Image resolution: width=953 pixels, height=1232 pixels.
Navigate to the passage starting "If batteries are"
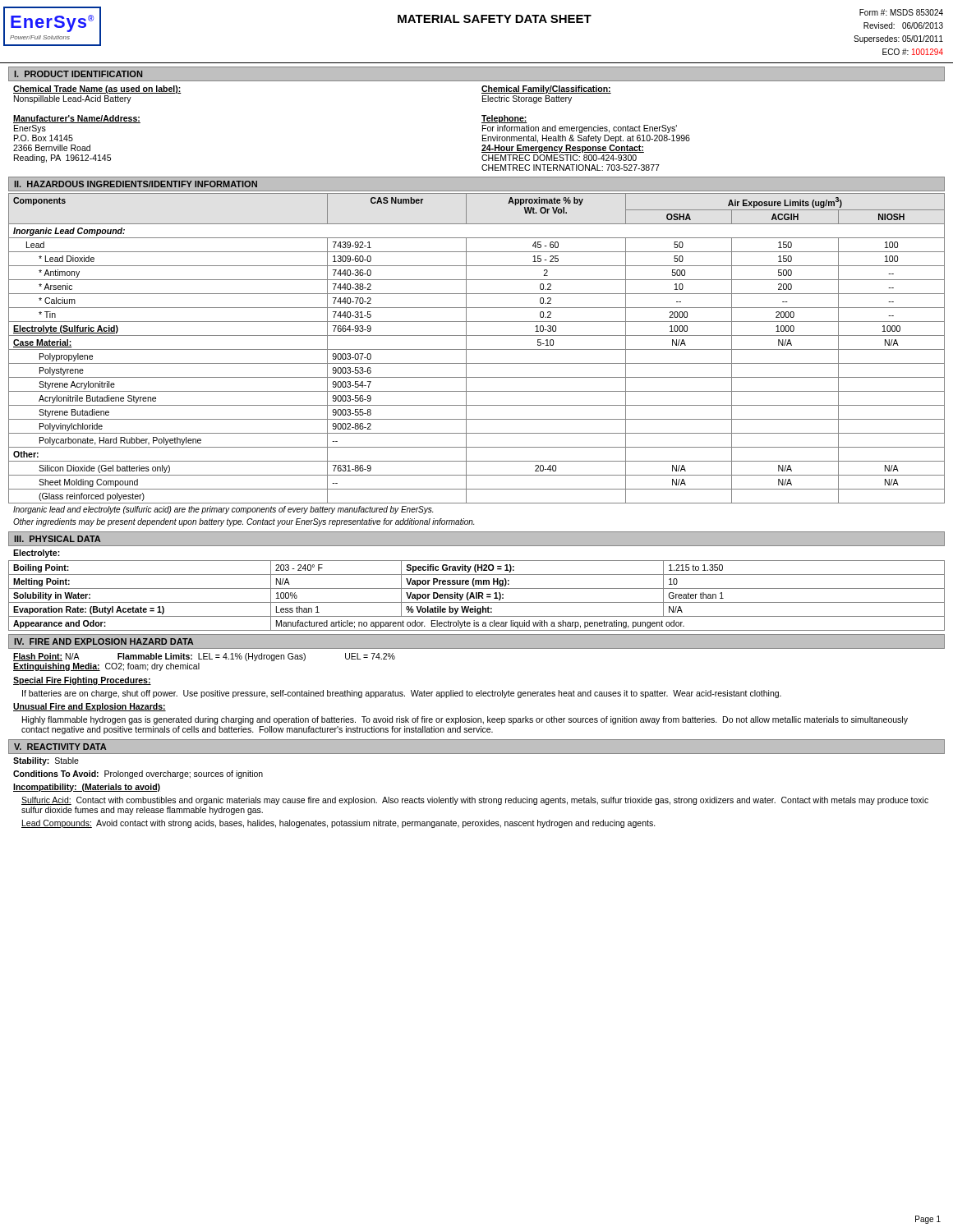click(402, 693)
